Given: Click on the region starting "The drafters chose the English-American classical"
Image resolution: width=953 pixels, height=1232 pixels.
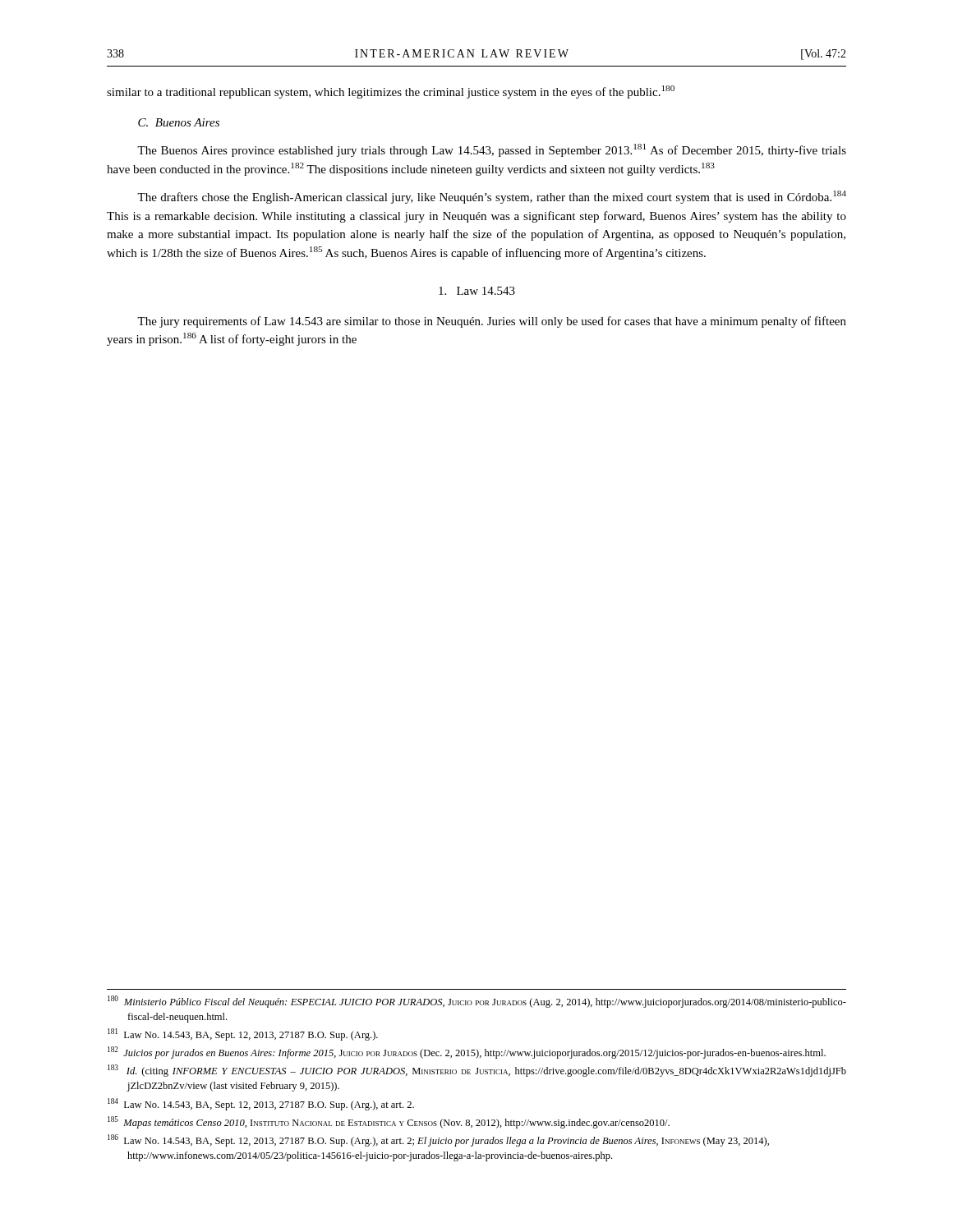Looking at the screenshot, I should tap(476, 224).
